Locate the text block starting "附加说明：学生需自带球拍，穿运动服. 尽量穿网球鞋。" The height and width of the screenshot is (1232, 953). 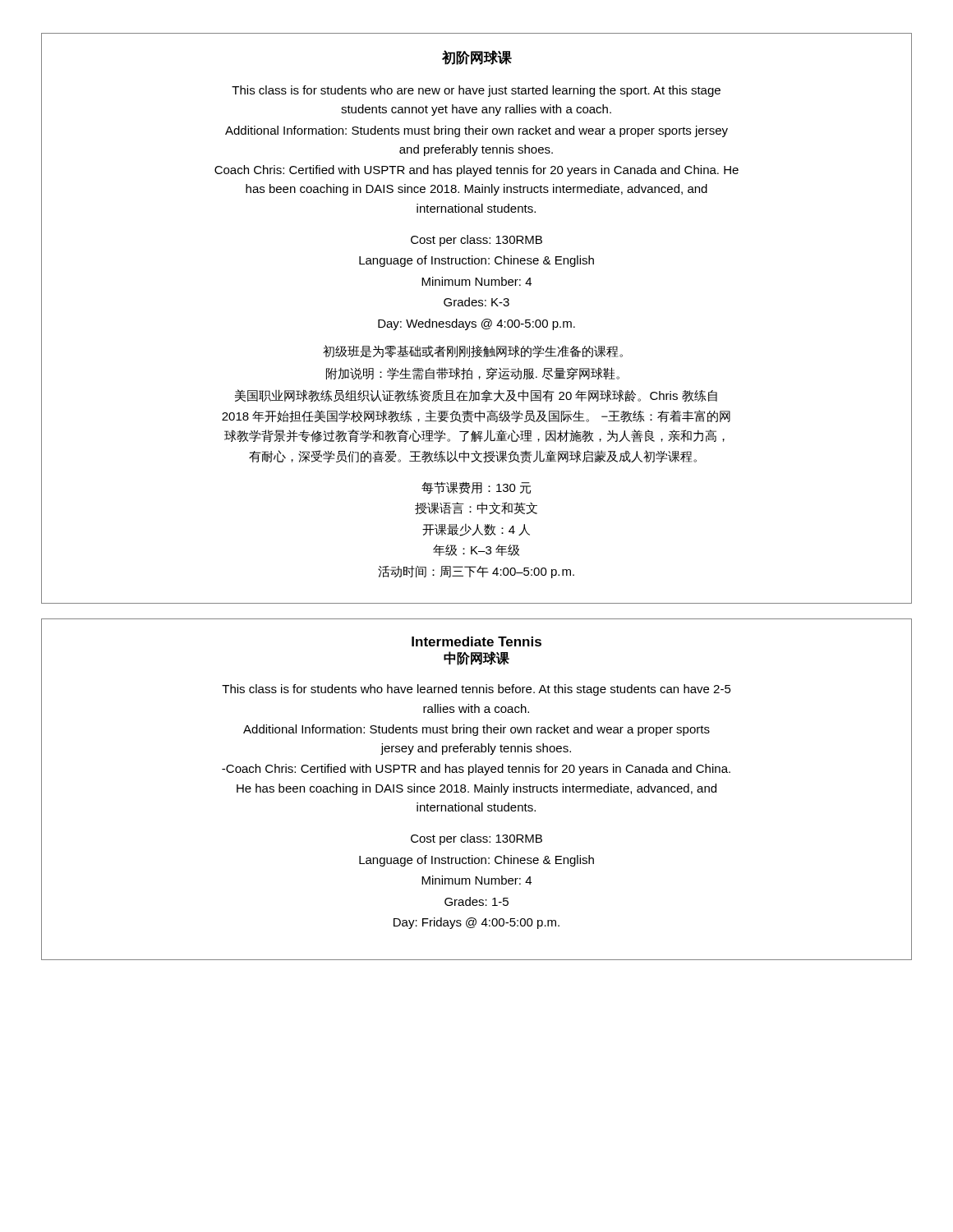pyautogui.click(x=476, y=373)
